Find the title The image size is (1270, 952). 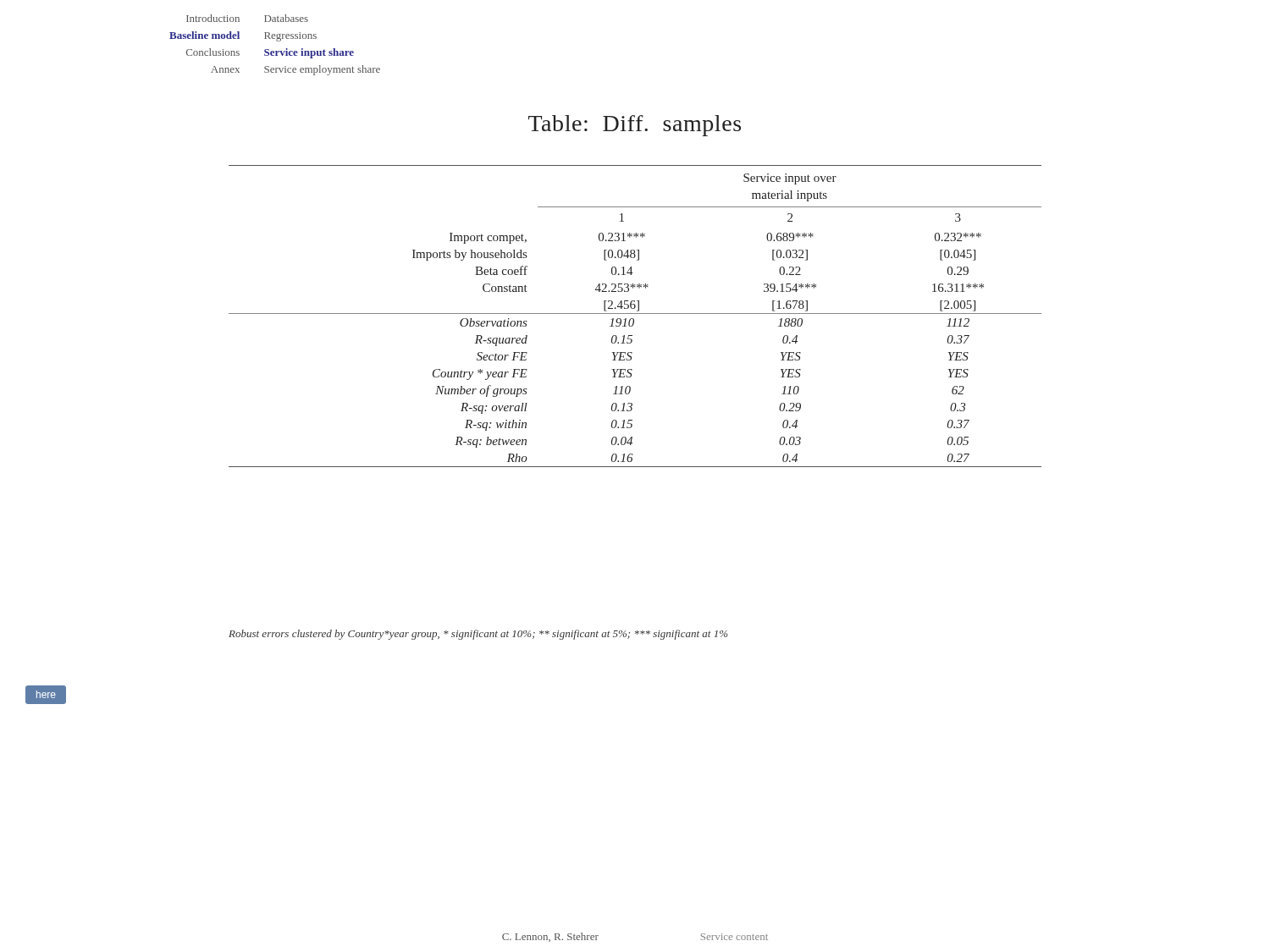(x=635, y=124)
